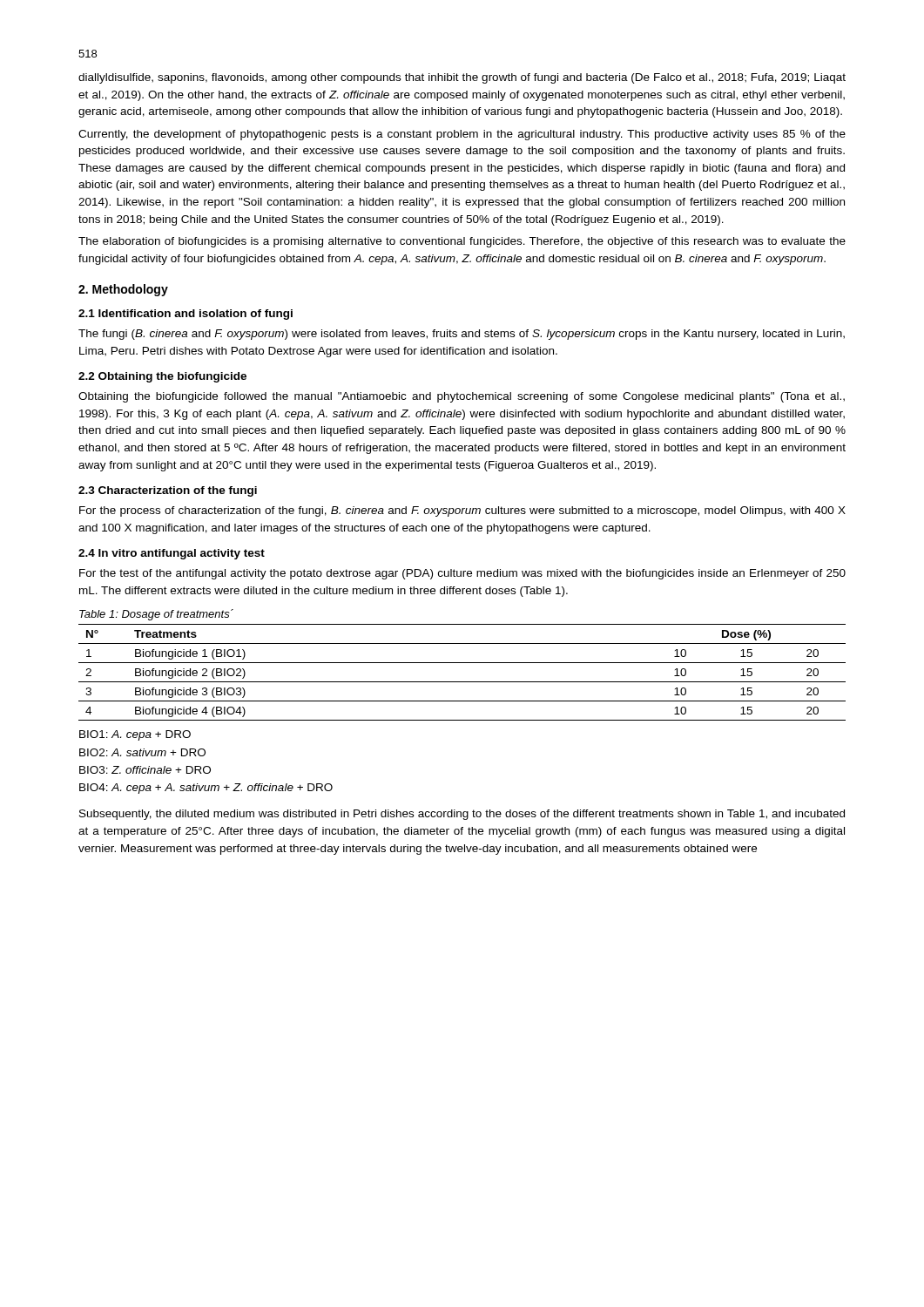Click on the text block that reads "Currently, the development of phytopathogenic pests is a"
924x1307 pixels.
[x=462, y=176]
